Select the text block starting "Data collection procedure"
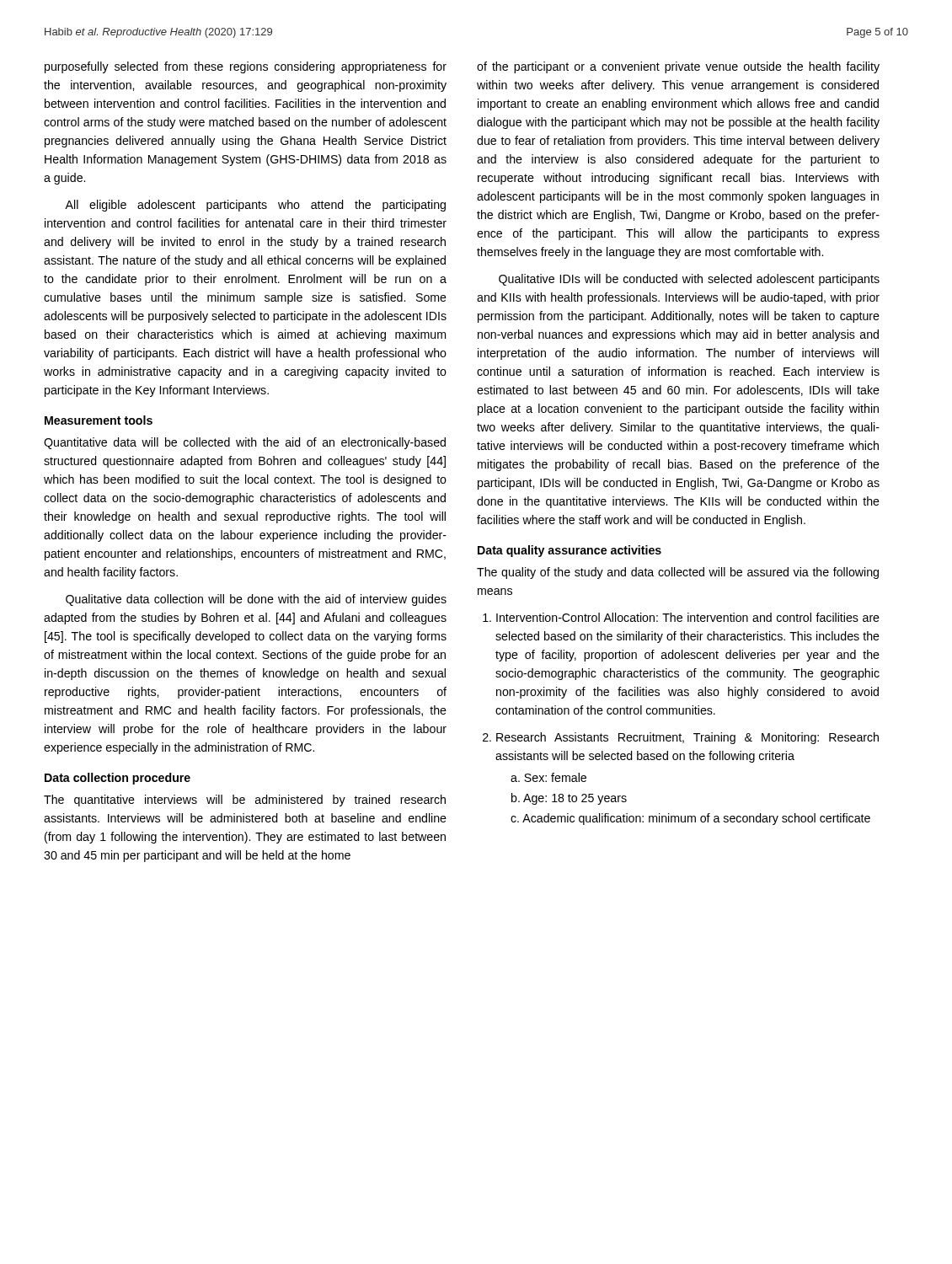The image size is (952, 1264). pos(117,778)
